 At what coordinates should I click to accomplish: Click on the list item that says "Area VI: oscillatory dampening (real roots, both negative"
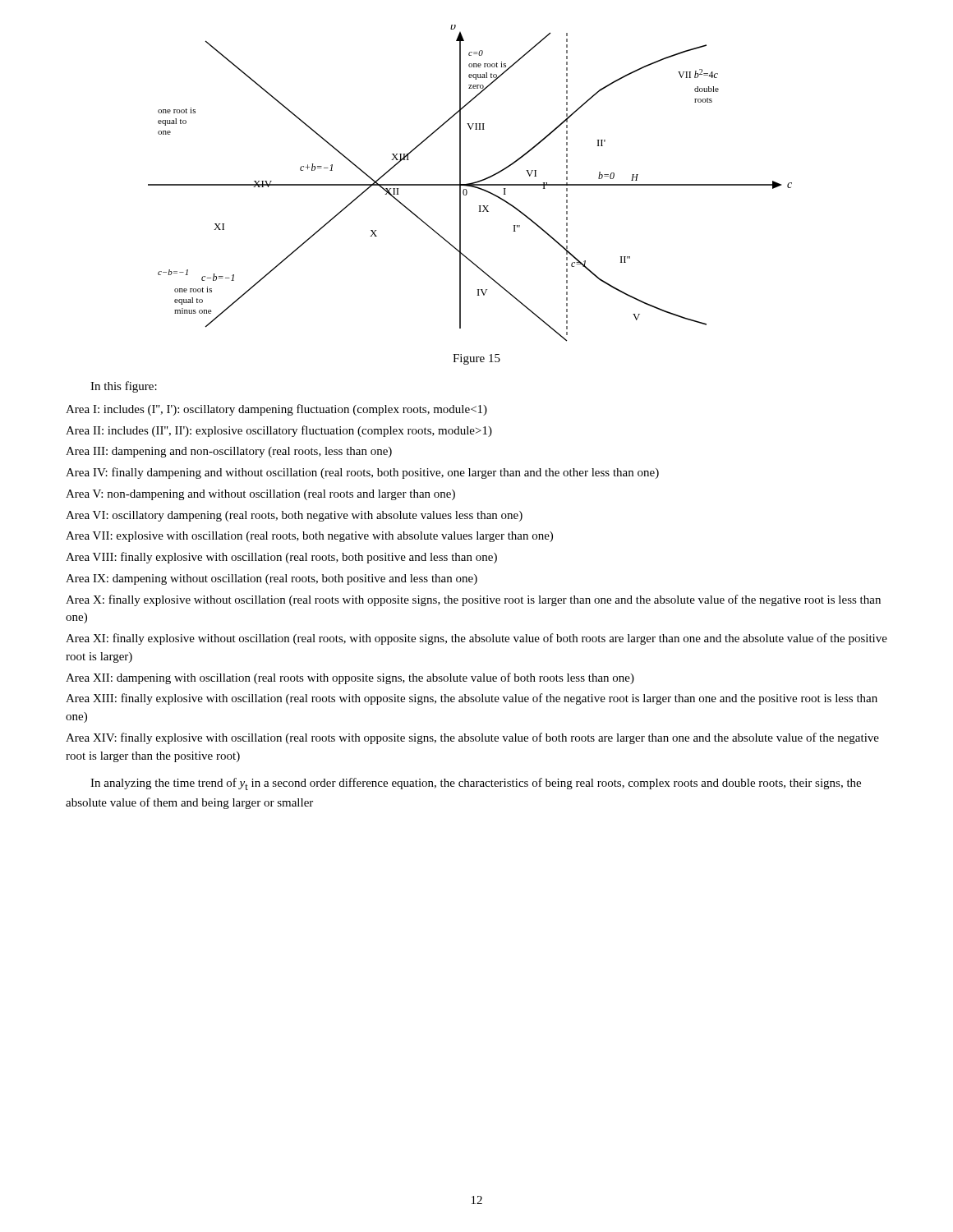(476, 515)
